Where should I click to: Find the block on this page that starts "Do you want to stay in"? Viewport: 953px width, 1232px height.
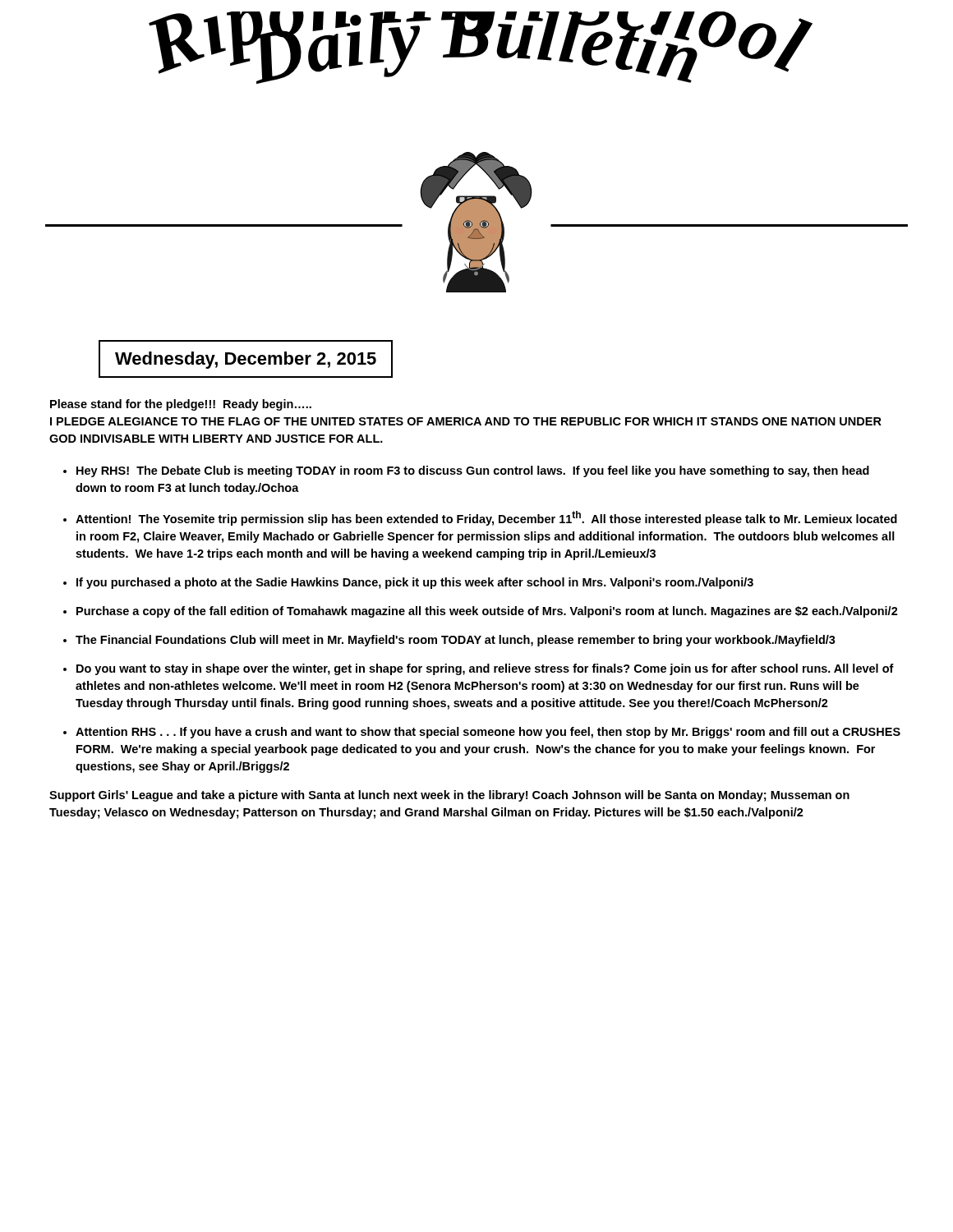[x=484, y=686]
